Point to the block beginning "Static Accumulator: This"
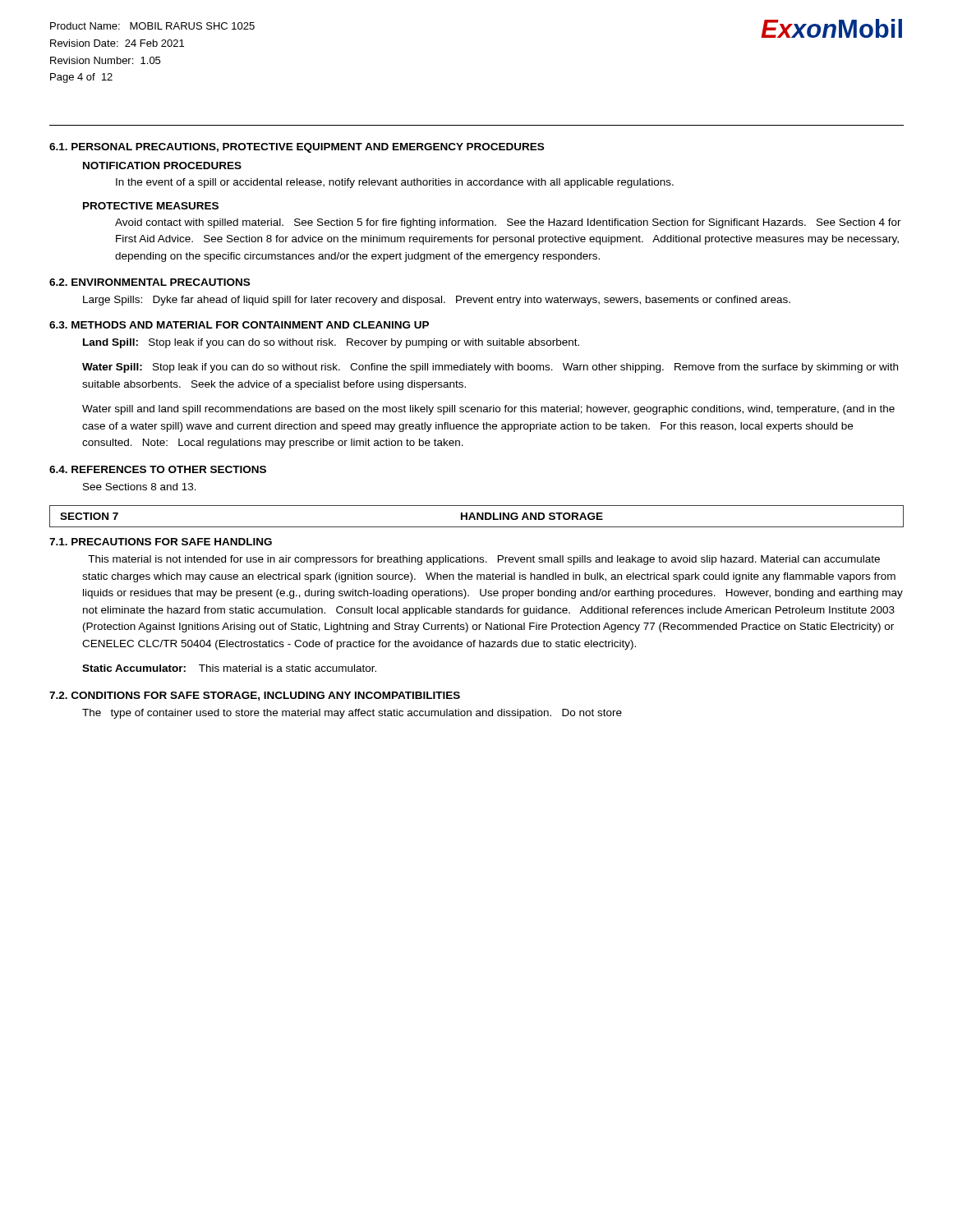This screenshot has height=1232, width=953. pos(230,668)
